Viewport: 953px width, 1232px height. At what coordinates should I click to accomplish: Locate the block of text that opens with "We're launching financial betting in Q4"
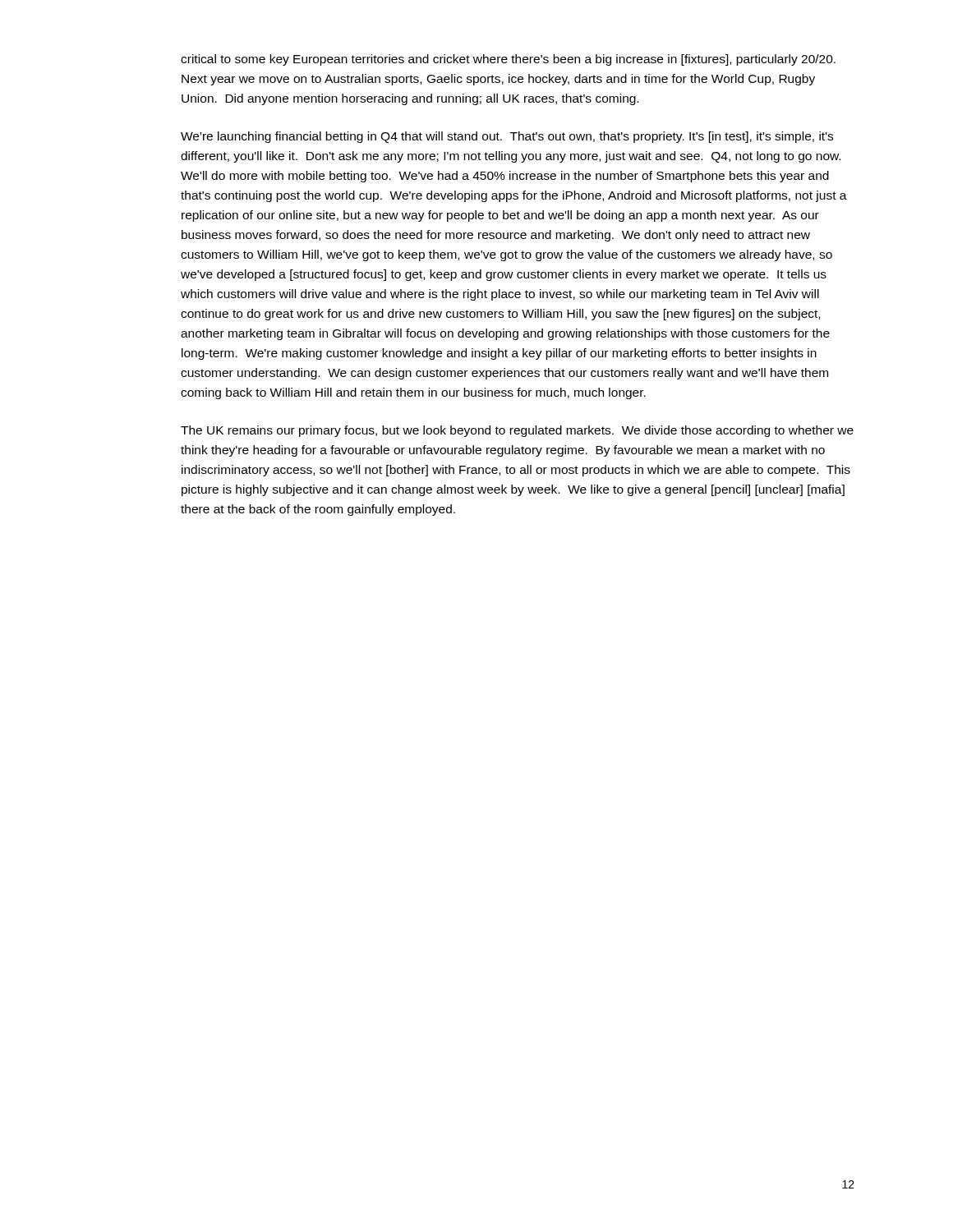click(514, 264)
